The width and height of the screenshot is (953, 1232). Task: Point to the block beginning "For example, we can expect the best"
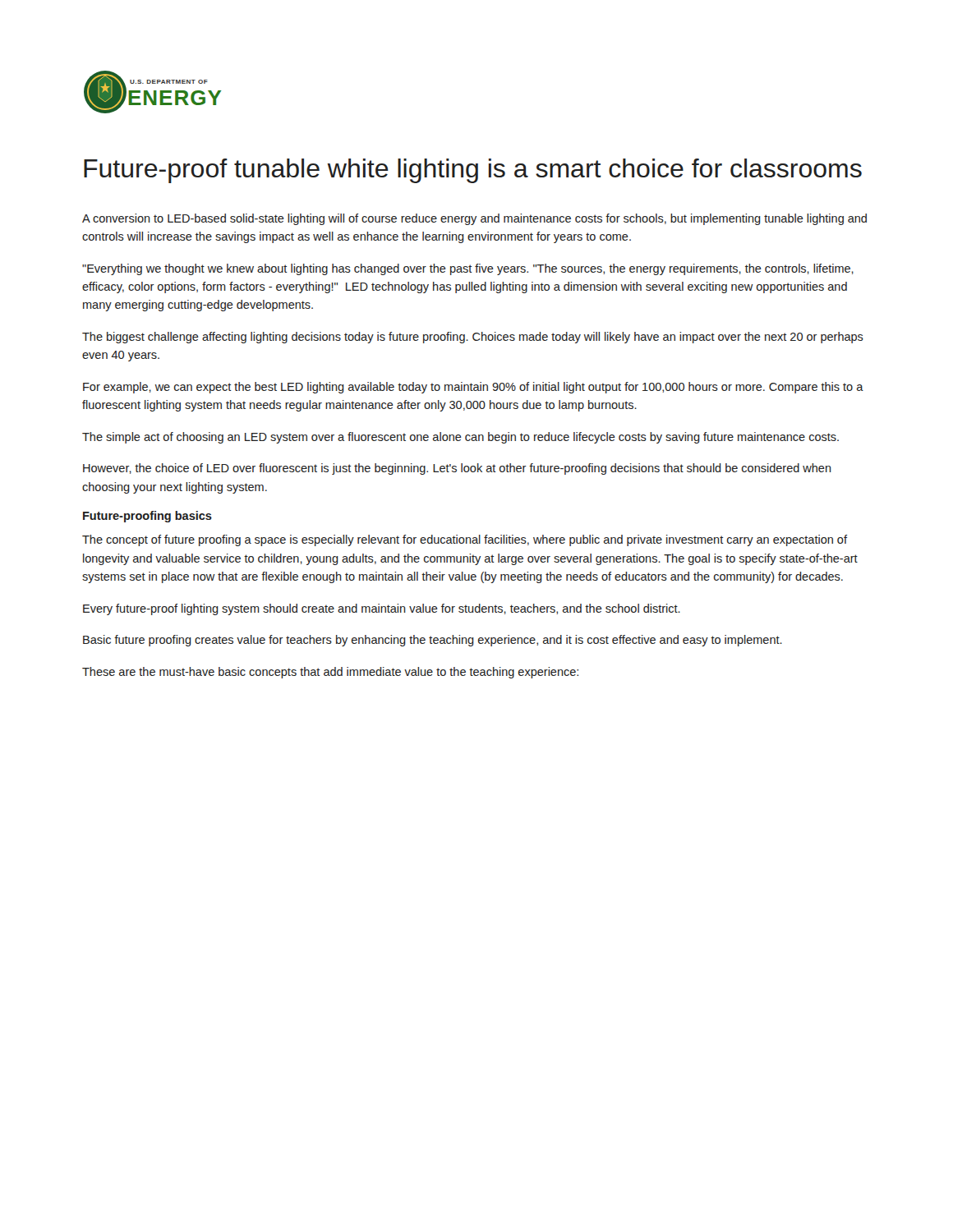(x=472, y=396)
